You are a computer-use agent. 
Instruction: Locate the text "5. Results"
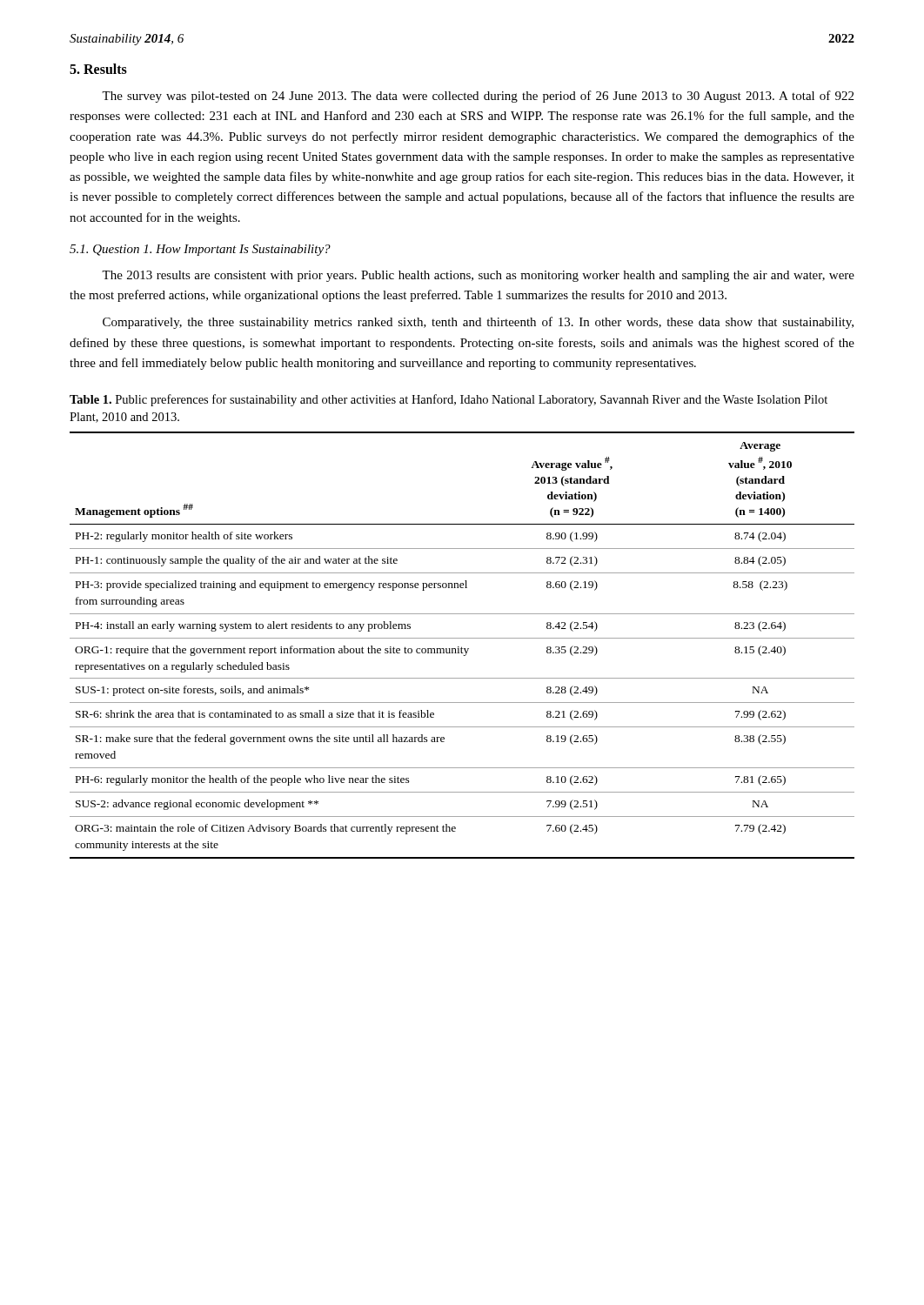coord(98,69)
